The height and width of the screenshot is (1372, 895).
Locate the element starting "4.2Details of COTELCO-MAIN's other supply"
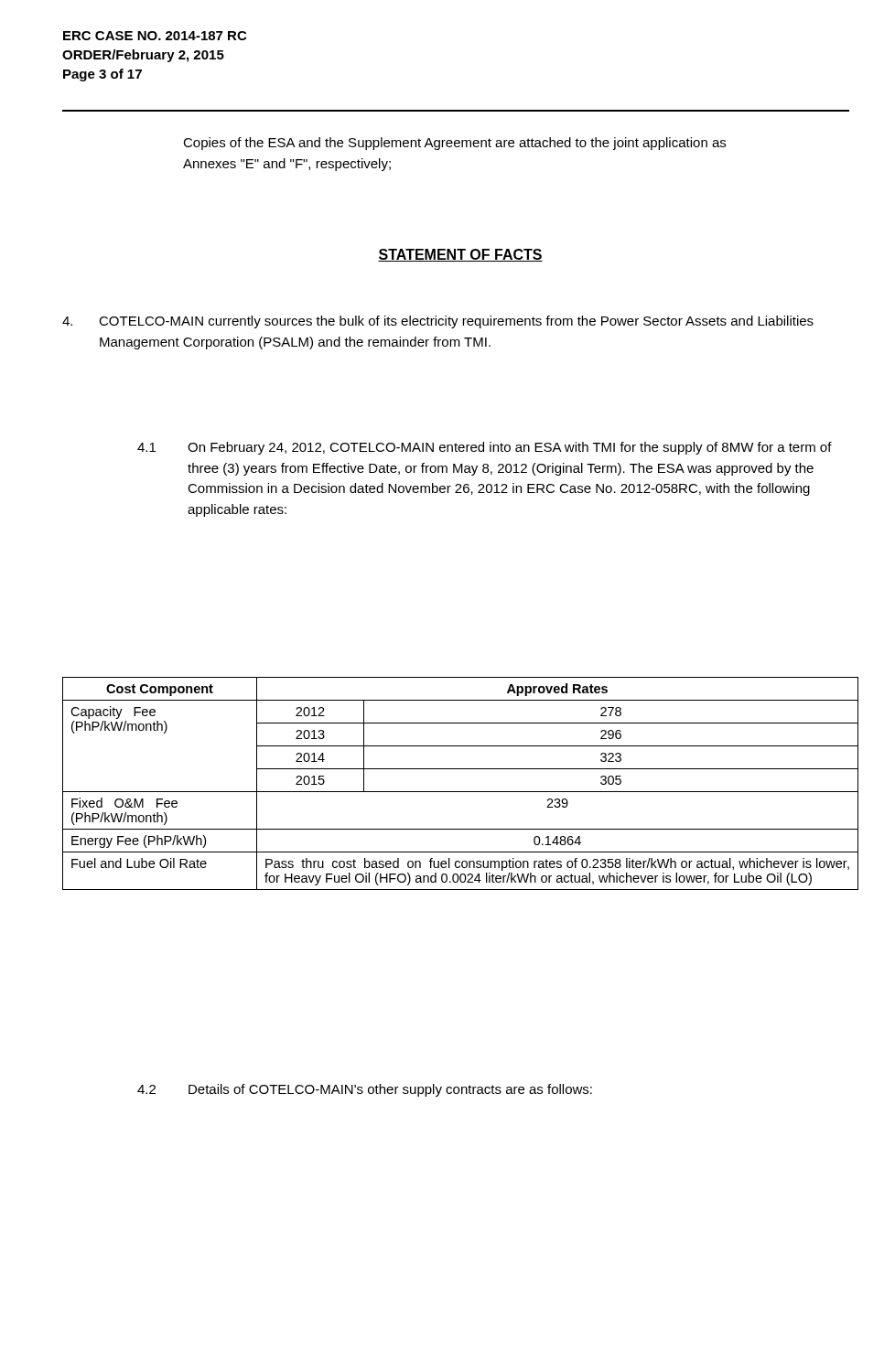pos(493,1090)
